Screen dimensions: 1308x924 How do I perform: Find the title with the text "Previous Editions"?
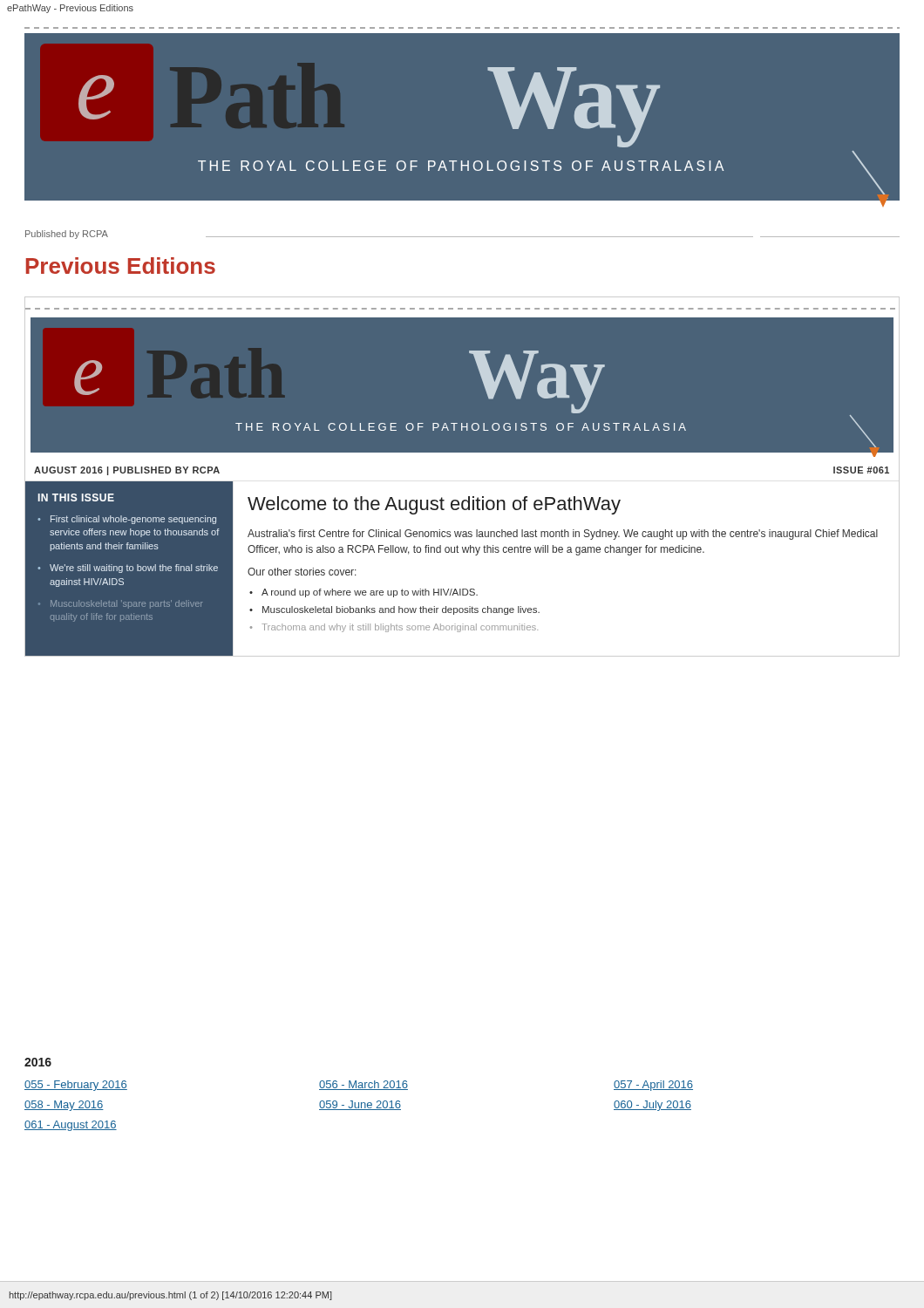click(x=120, y=266)
